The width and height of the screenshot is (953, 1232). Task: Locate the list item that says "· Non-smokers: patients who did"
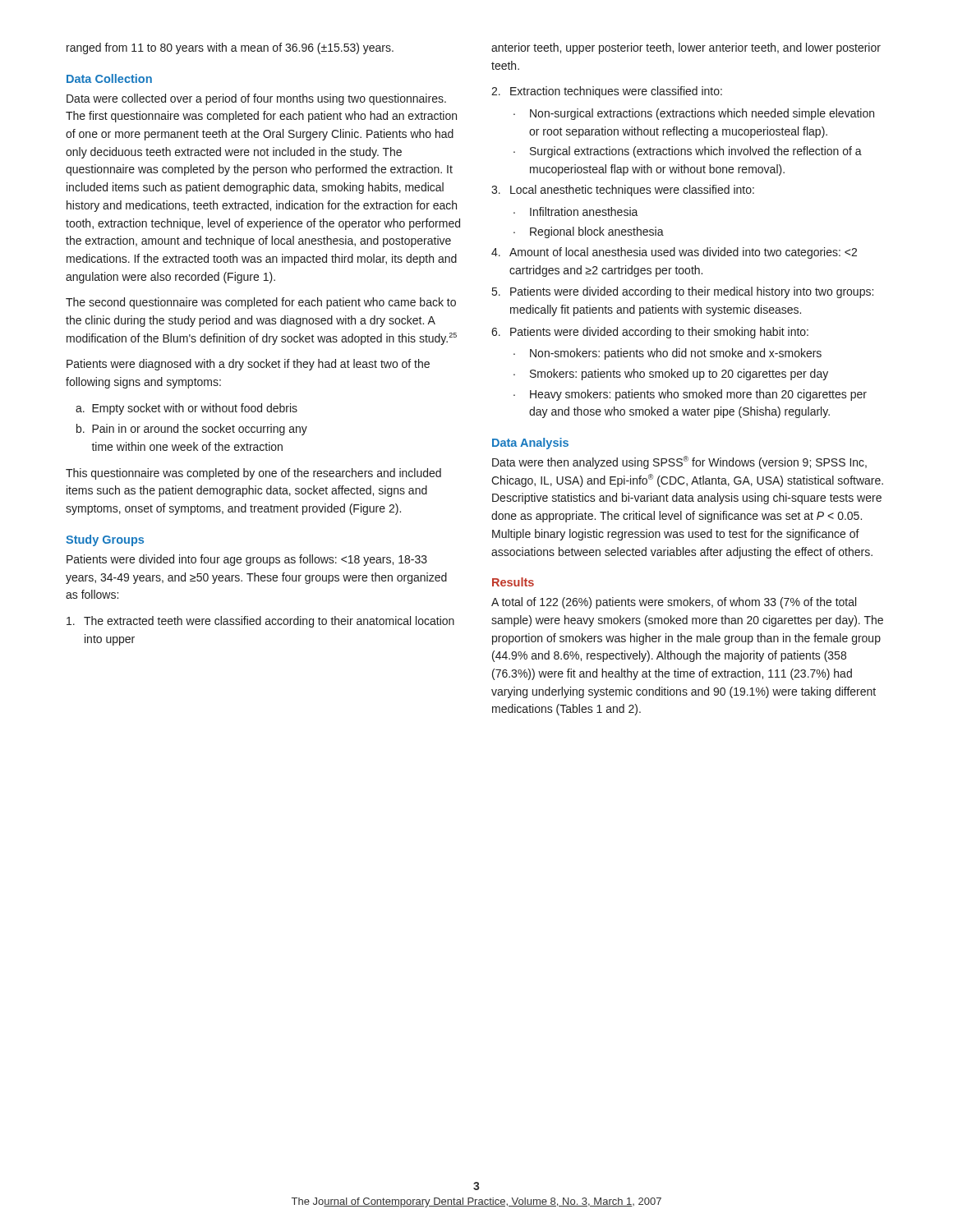(697, 354)
